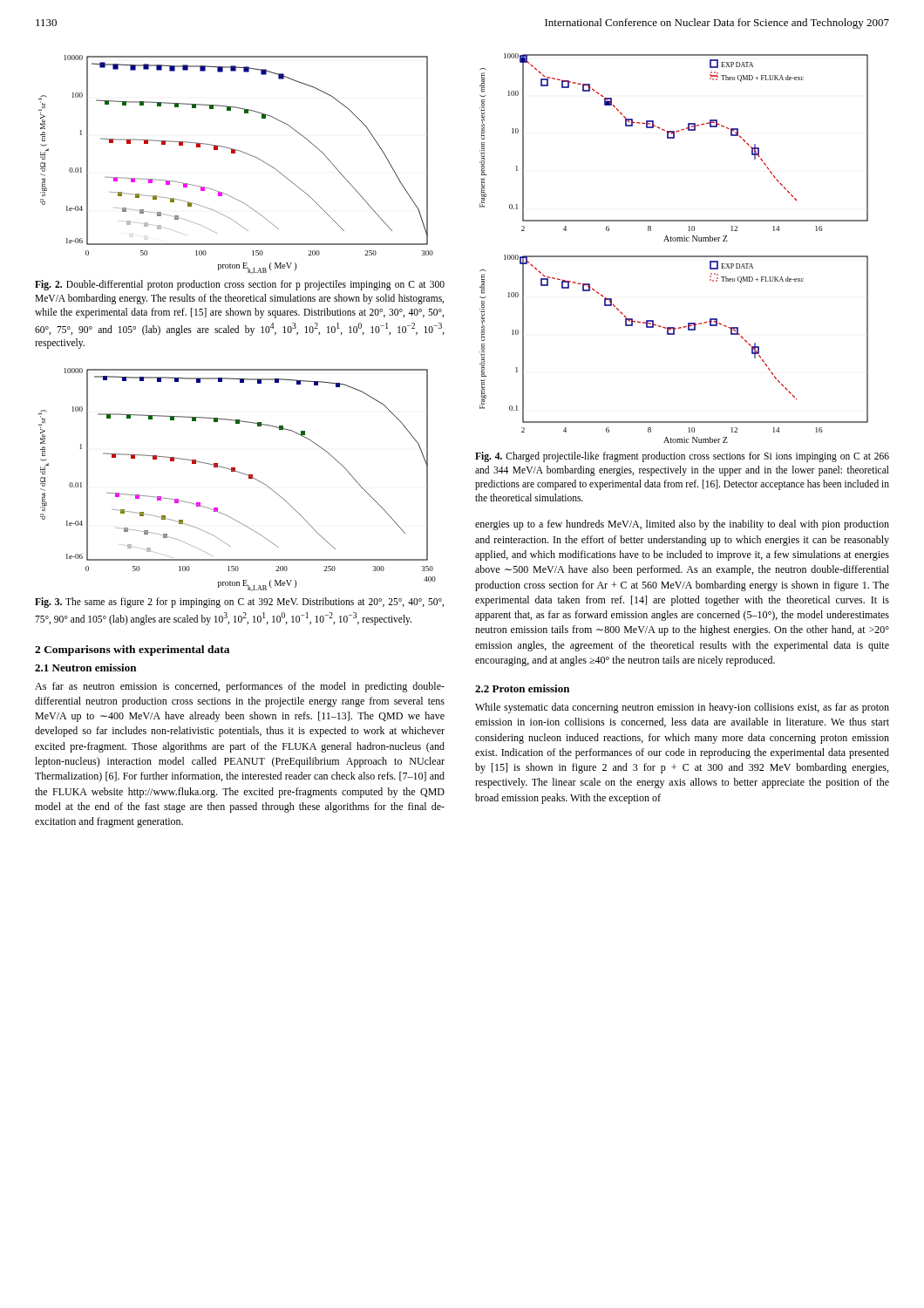924x1308 pixels.
Task: Click on the text block that says "energies up to a few hundreds MeV/A,"
Action: click(682, 592)
